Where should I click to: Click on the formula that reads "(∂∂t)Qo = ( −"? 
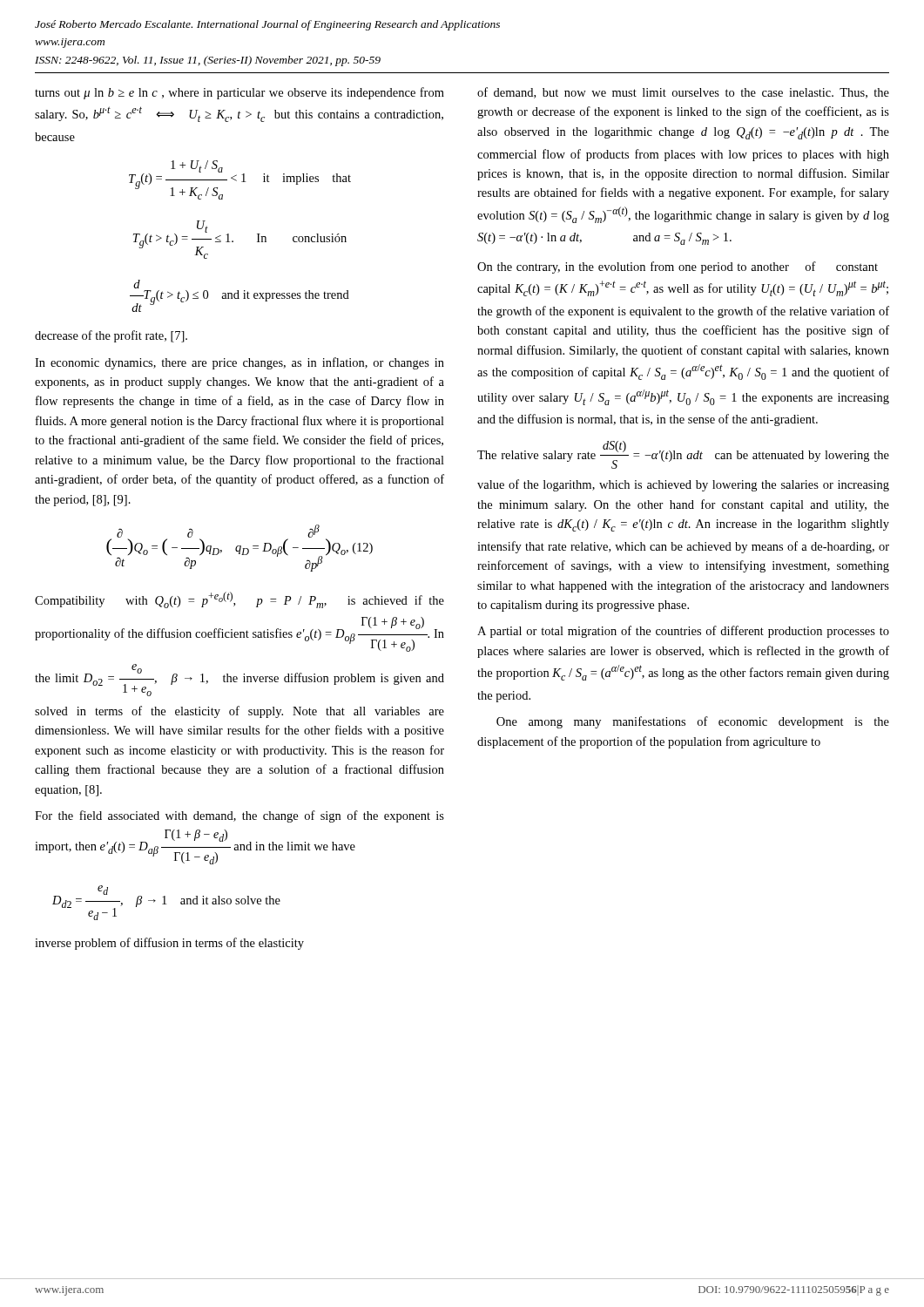click(240, 548)
